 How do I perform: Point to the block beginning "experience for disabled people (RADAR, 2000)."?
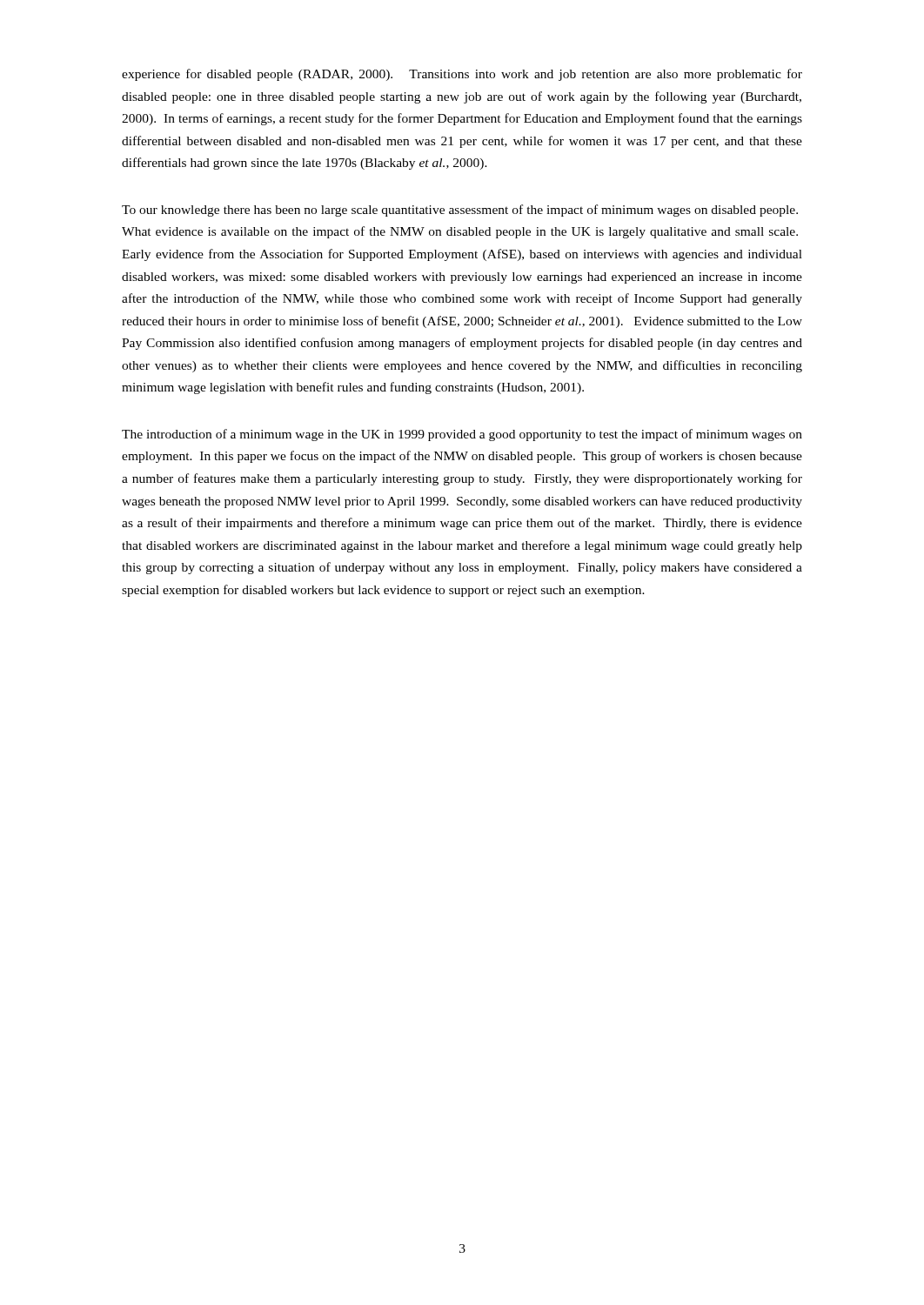462,118
